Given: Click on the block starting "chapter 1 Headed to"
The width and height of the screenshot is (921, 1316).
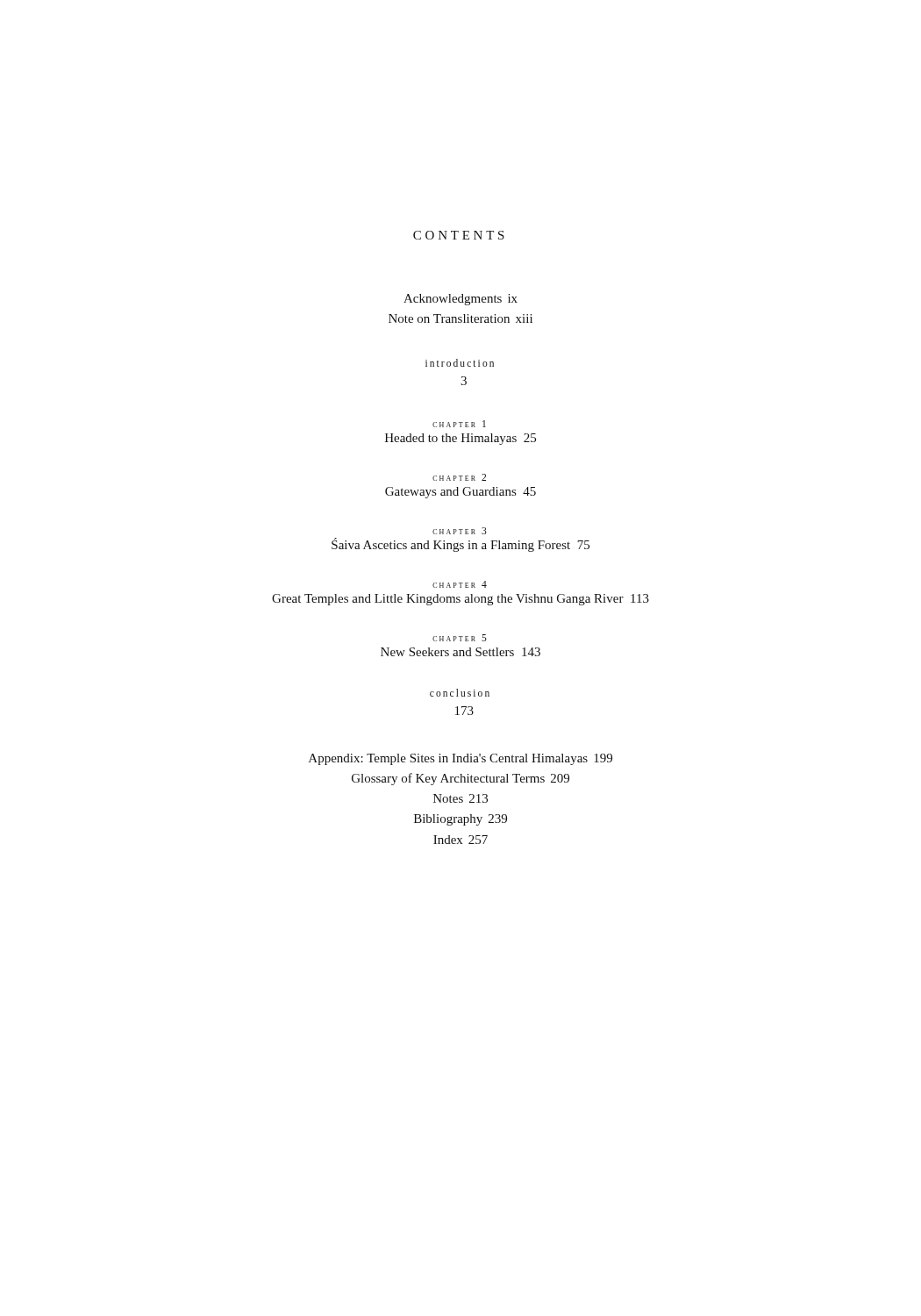Looking at the screenshot, I should [x=460, y=432].
